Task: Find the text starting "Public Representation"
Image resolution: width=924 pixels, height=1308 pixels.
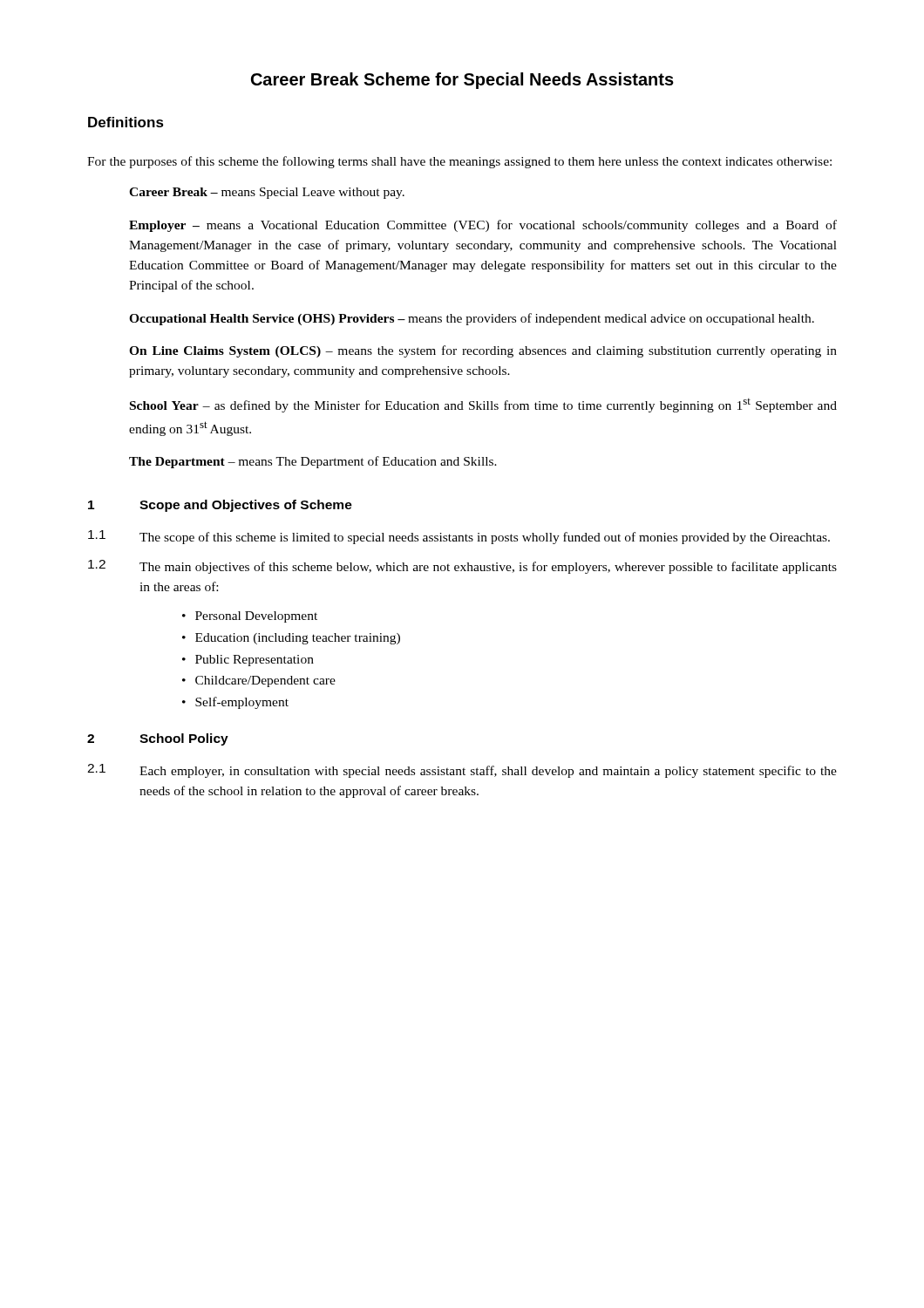Action: click(254, 659)
